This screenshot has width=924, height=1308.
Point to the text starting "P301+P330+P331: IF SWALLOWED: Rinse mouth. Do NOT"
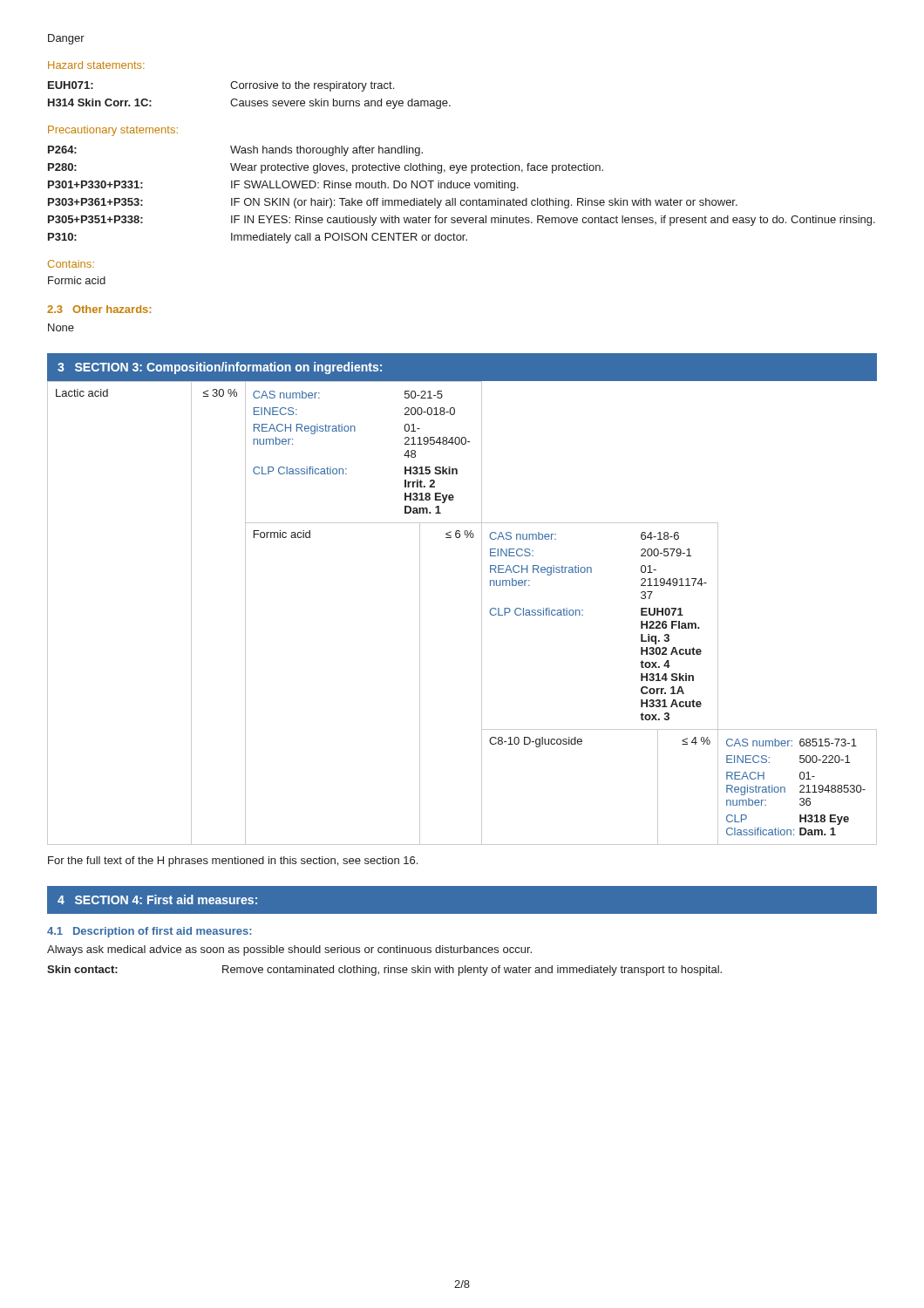click(x=462, y=184)
